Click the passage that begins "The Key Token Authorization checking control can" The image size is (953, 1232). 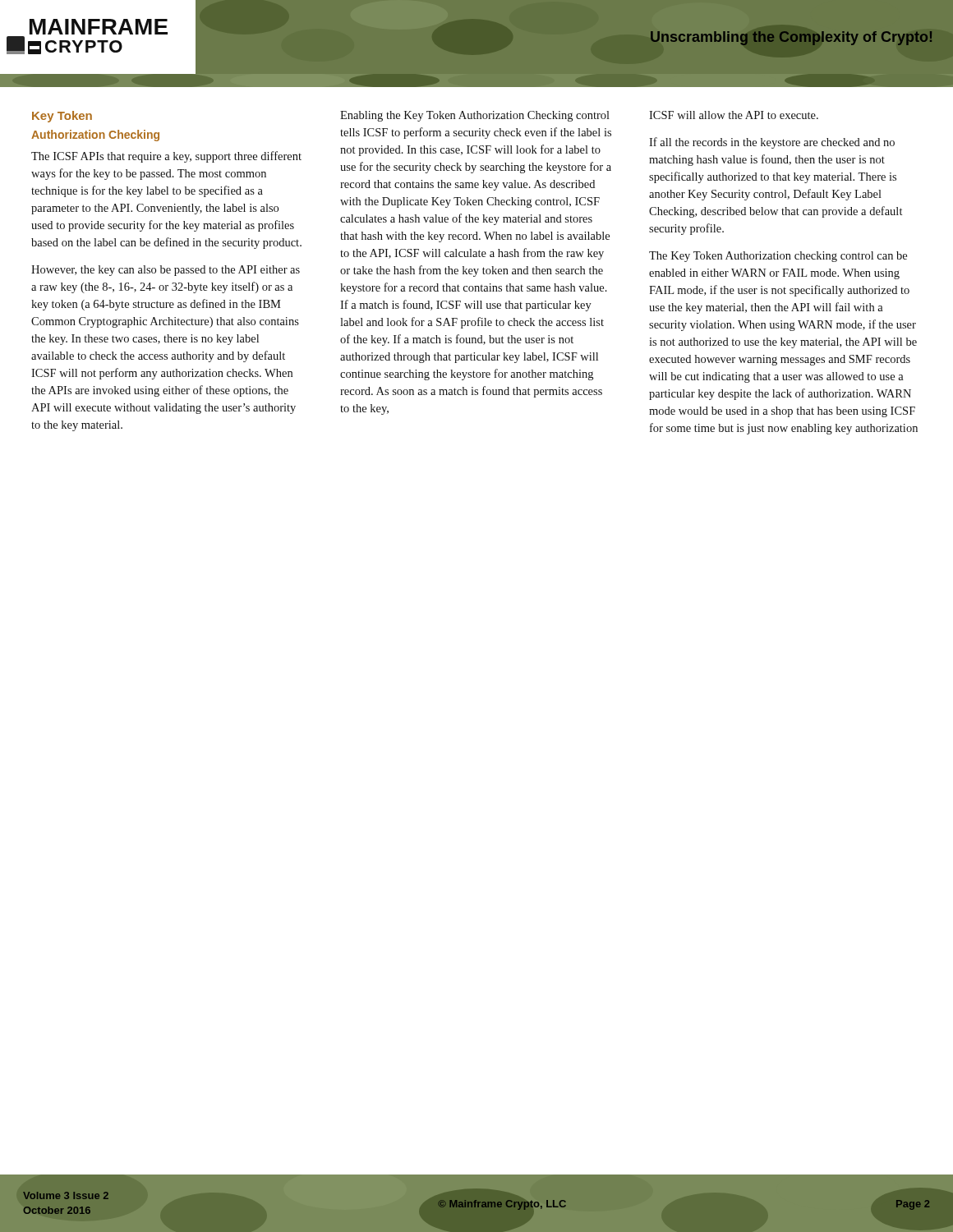785,342
